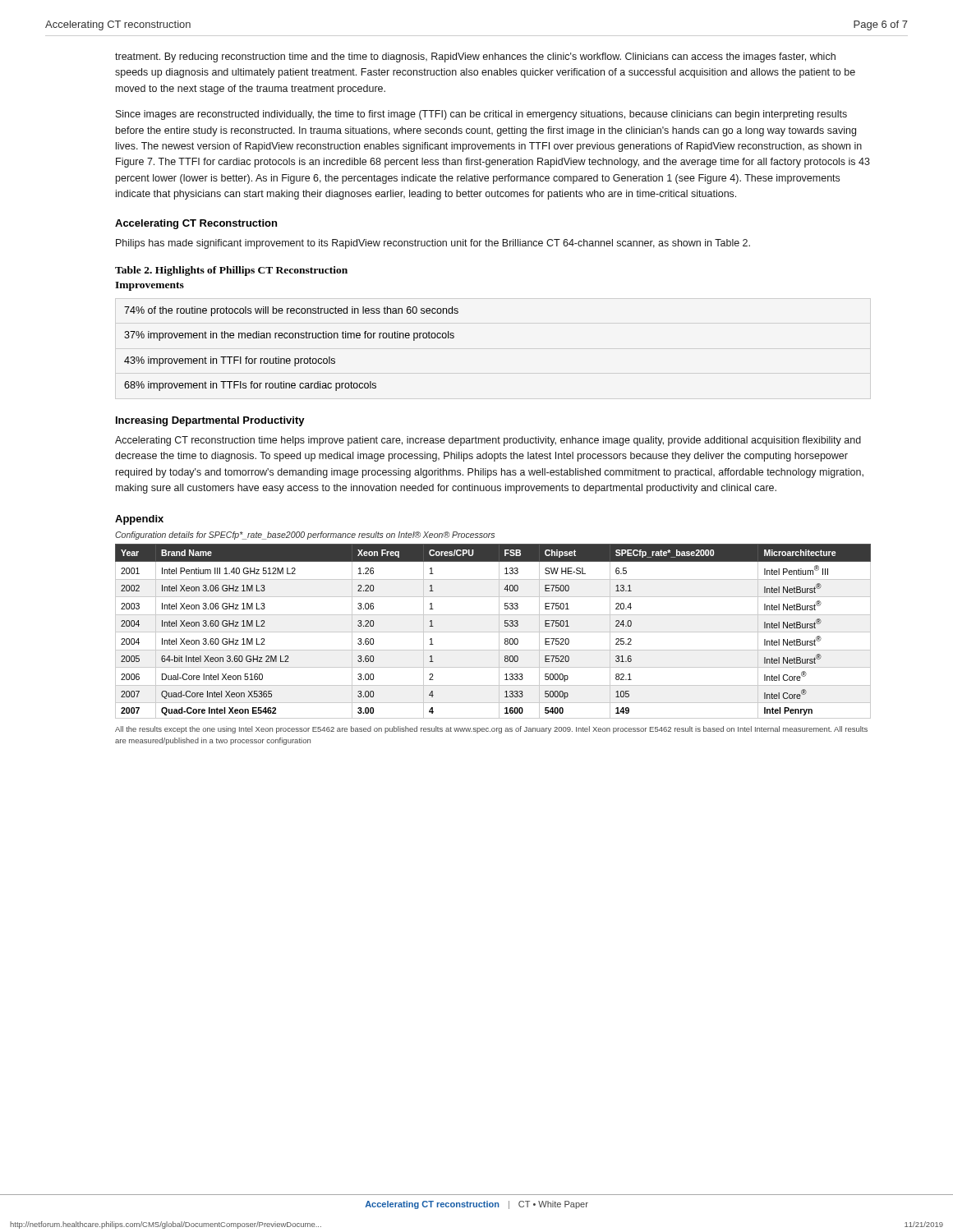This screenshot has height=1232, width=953.
Task: Locate the table with the text "74% of the routine protocols"
Action: click(493, 348)
